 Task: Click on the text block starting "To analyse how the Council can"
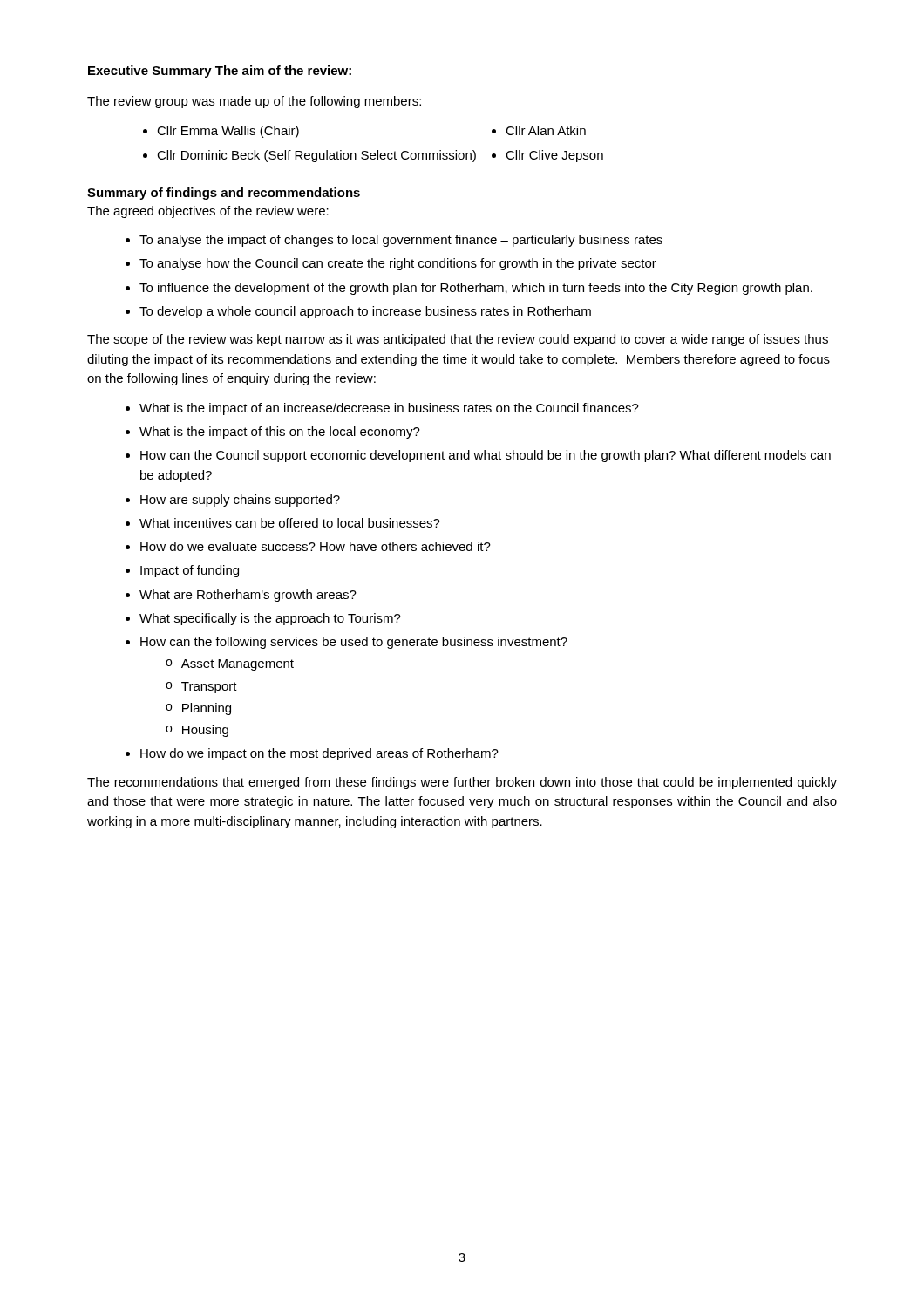click(x=398, y=263)
